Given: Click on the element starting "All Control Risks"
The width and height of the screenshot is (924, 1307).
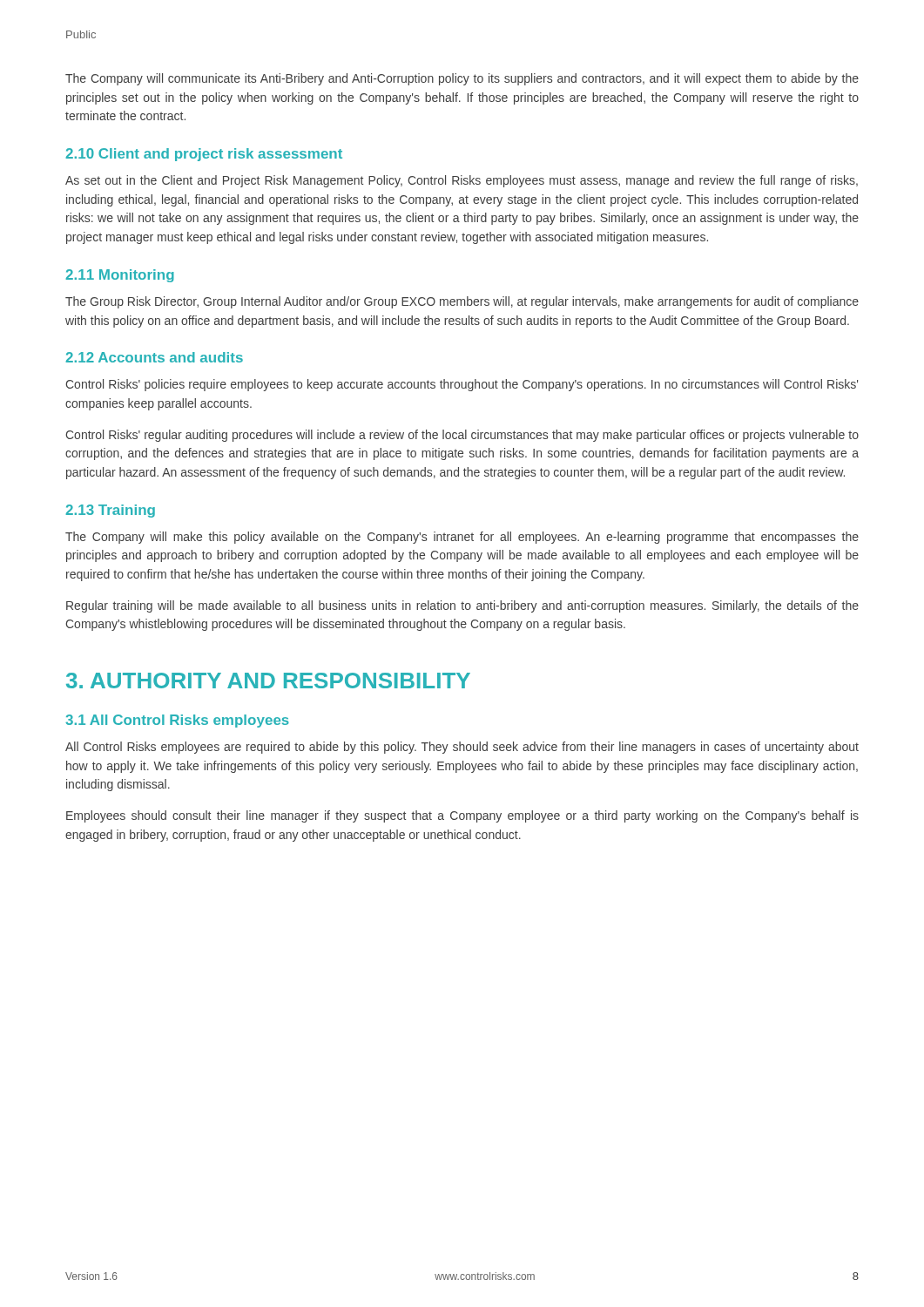Looking at the screenshot, I should (x=462, y=766).
